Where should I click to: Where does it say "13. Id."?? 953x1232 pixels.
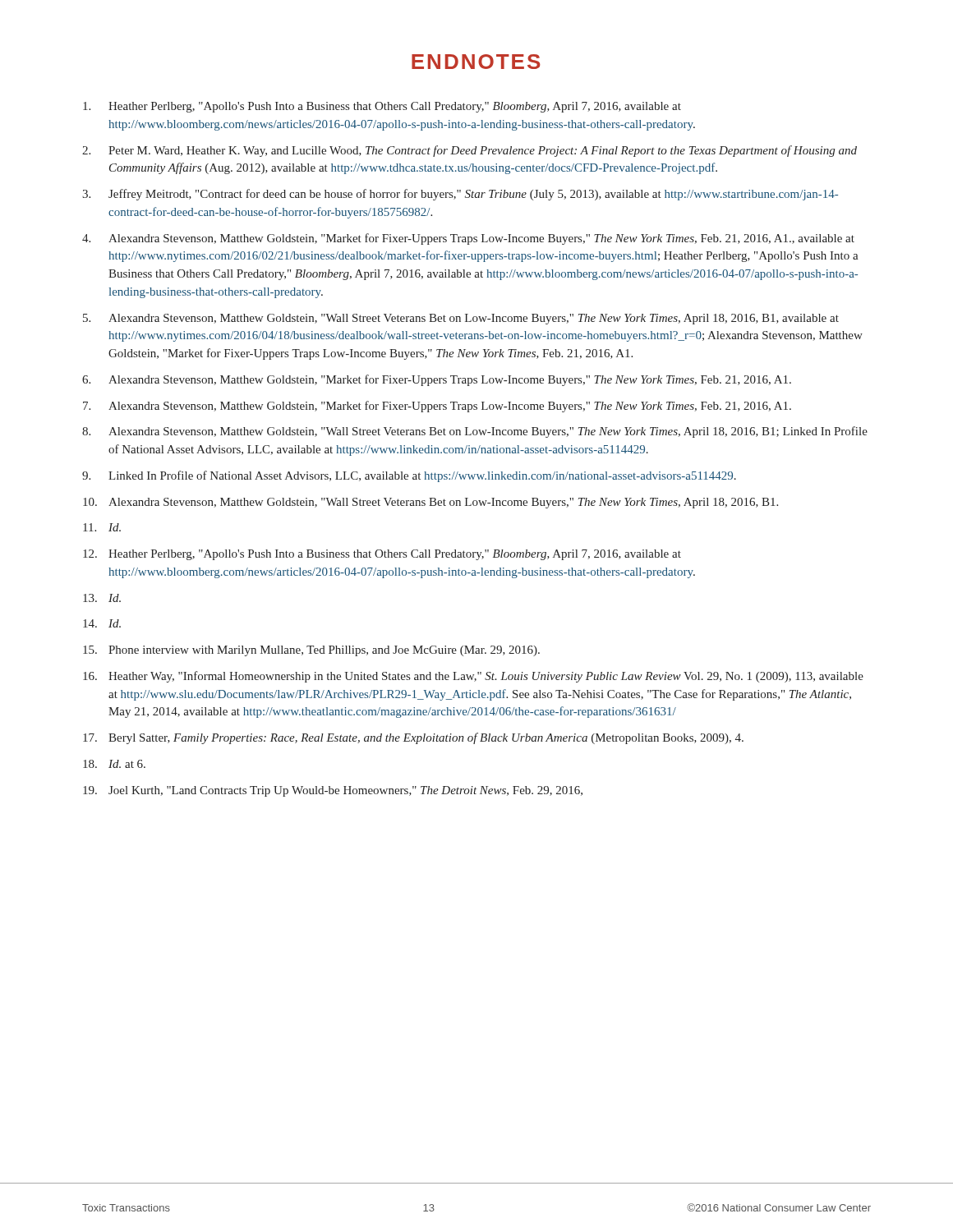coord(92,598)
